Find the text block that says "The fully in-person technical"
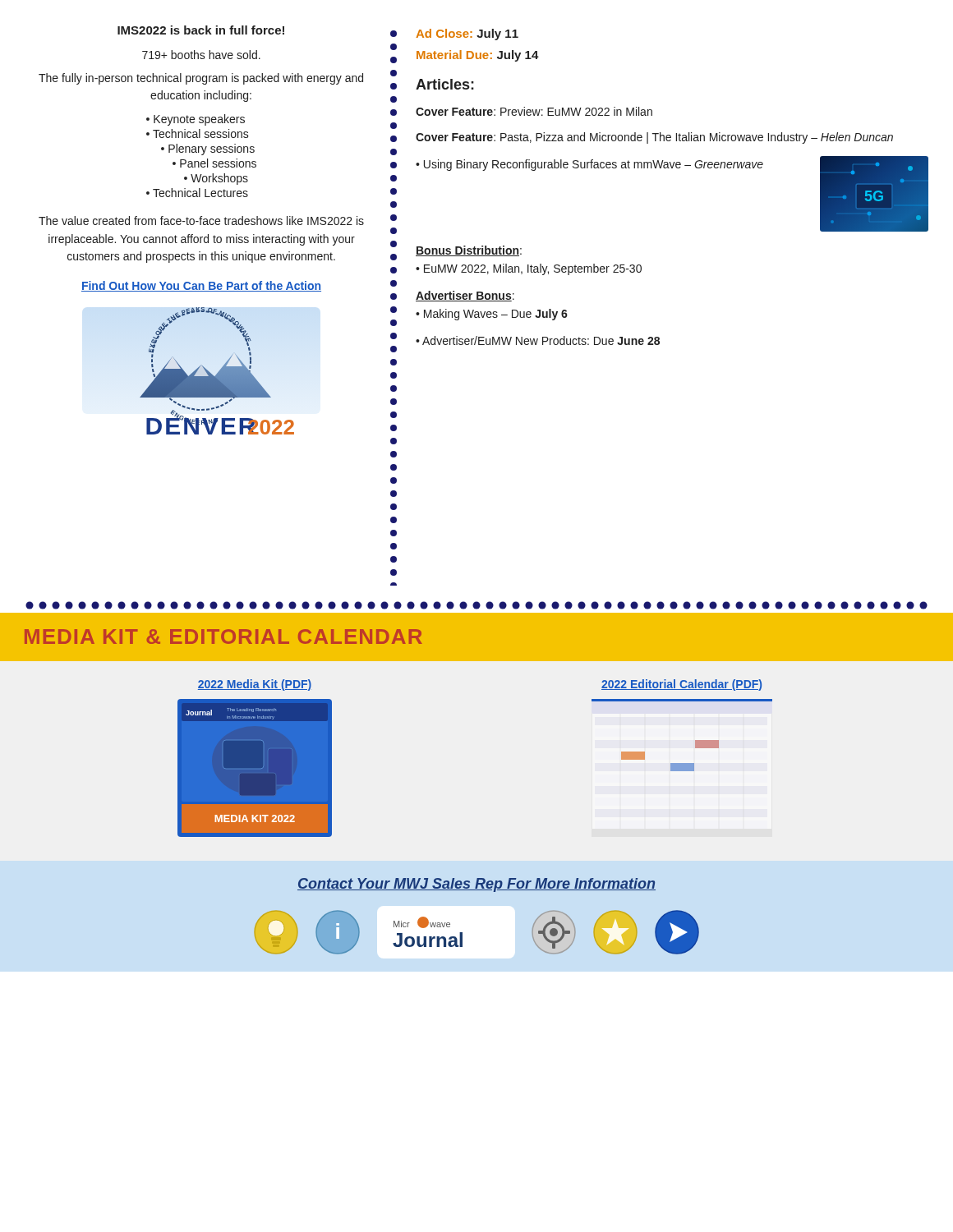Screen dimensions: 1232x953 (x=201, y=87)
